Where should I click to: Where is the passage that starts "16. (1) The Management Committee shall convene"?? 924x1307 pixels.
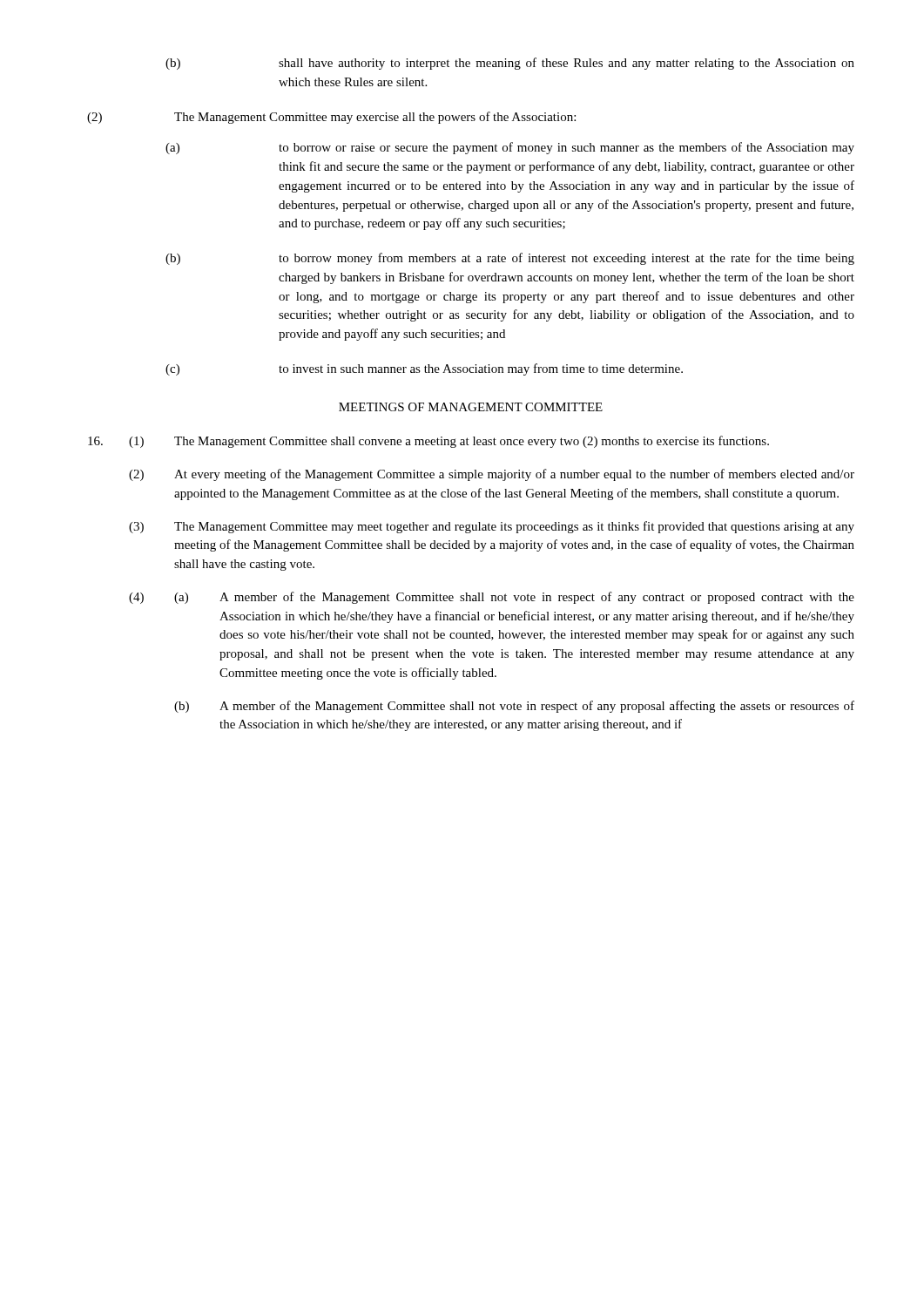tap(471, 442)
